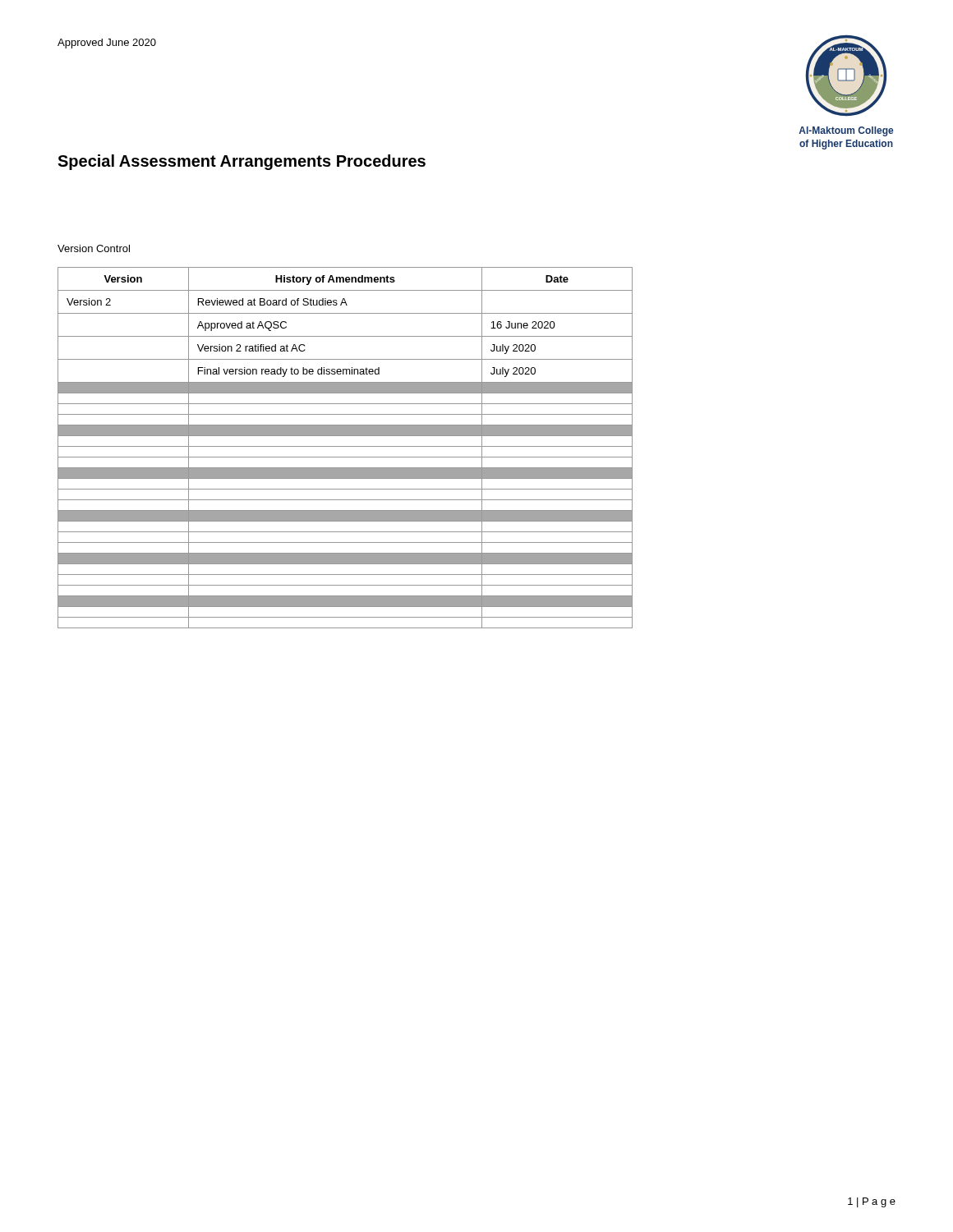
Task: Find the table
Action: tap(476, 448)
